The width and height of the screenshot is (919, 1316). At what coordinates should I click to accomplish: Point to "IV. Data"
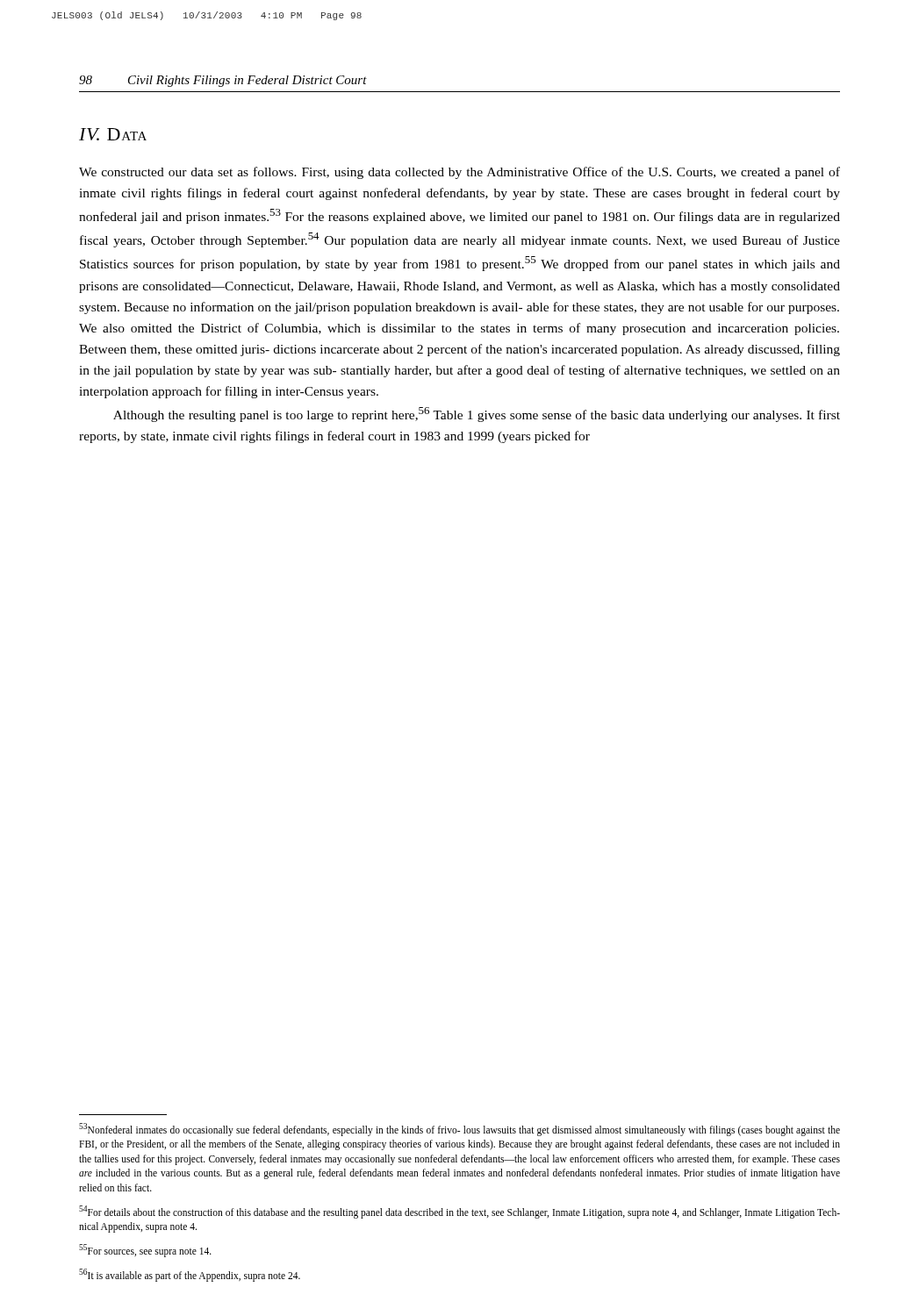(113, 134)
